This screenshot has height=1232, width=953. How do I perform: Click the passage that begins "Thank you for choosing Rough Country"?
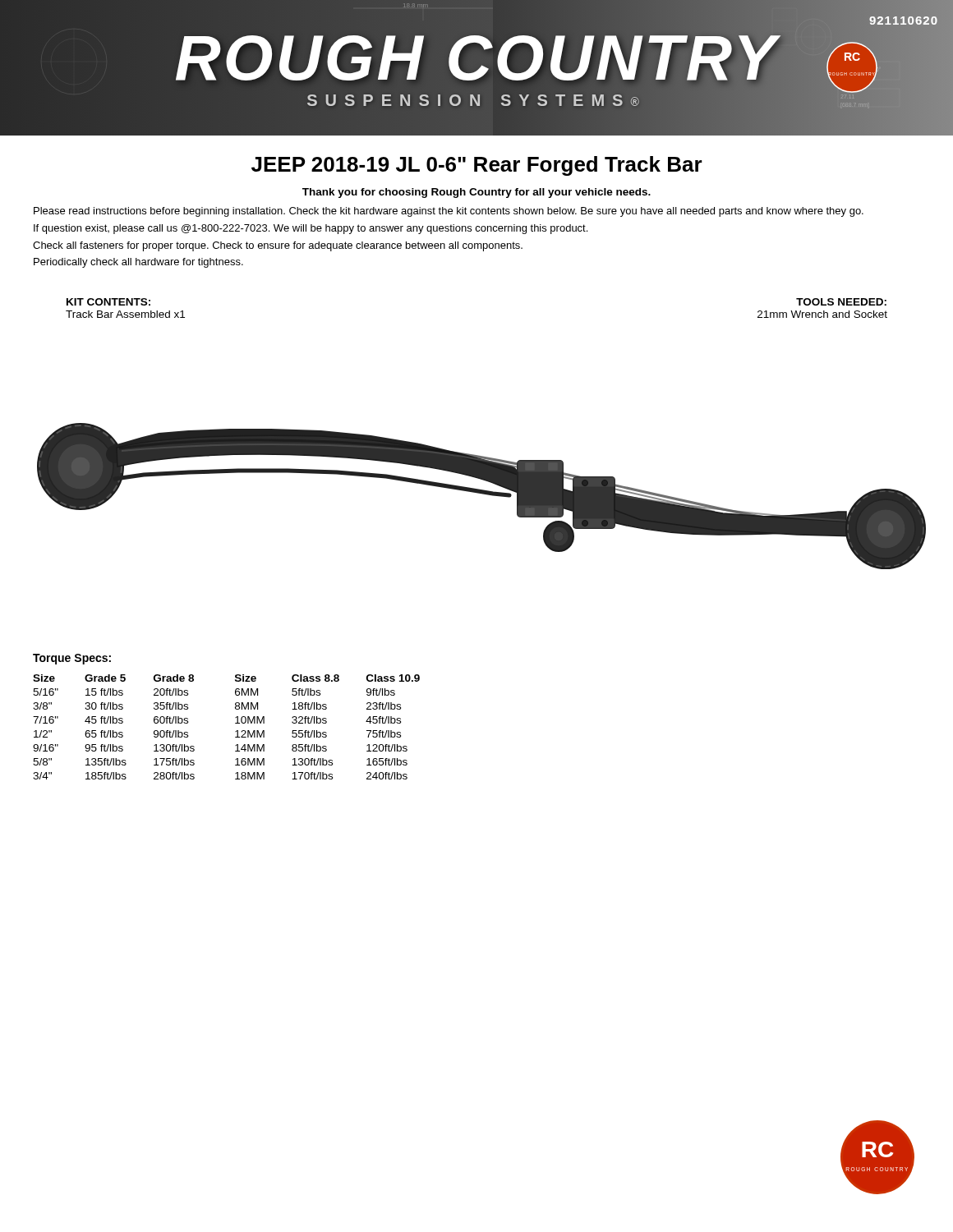point(476,192)
